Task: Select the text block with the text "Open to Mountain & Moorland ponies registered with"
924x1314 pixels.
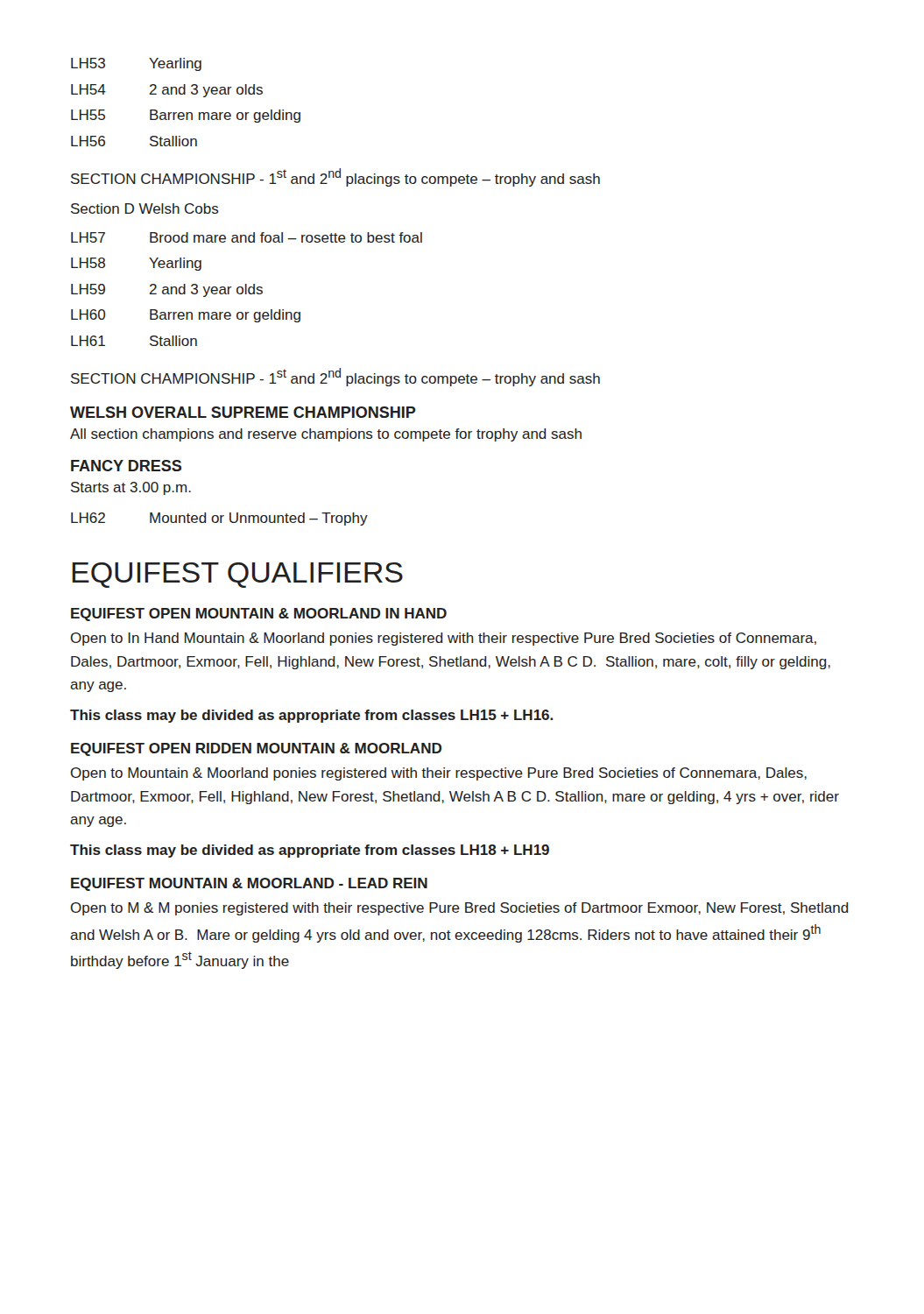Action: coord(455,796)
